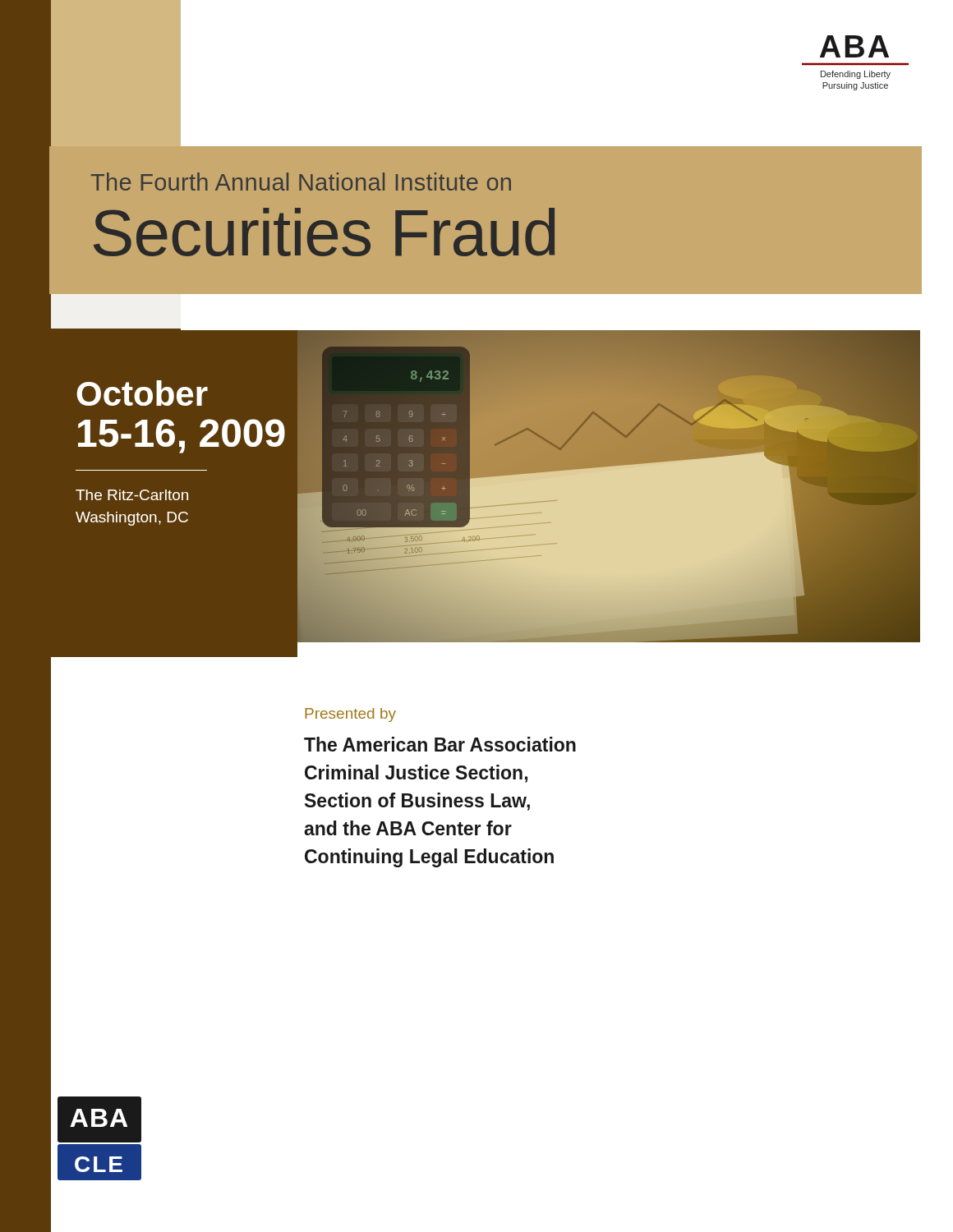This screenshot has width=953, height=1232.
Task: Locate the text starting "Presented by The American Bar"
Action: [350, 715]
